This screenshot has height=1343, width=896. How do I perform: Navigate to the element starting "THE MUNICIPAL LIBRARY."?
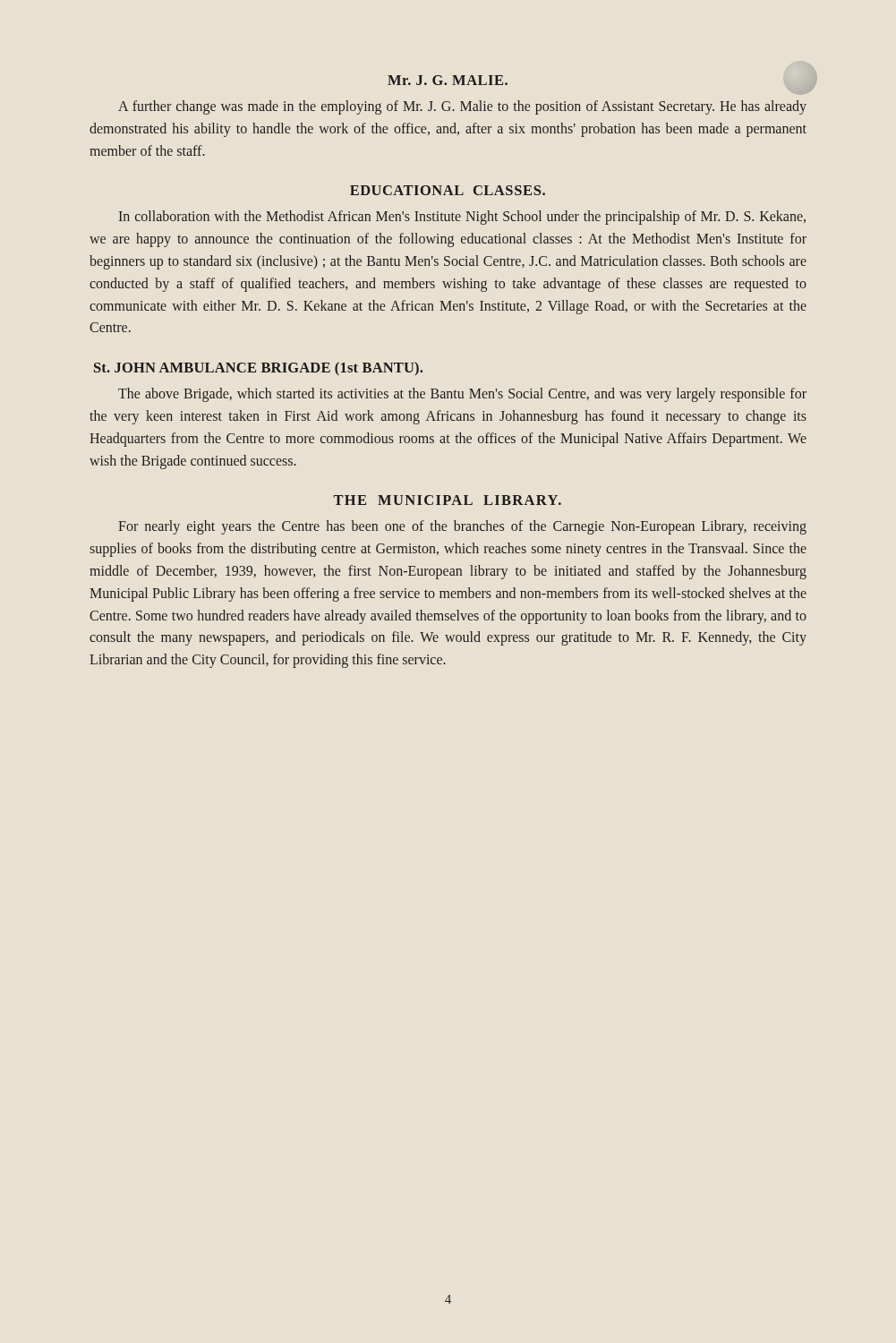click(x=448, y=500)
